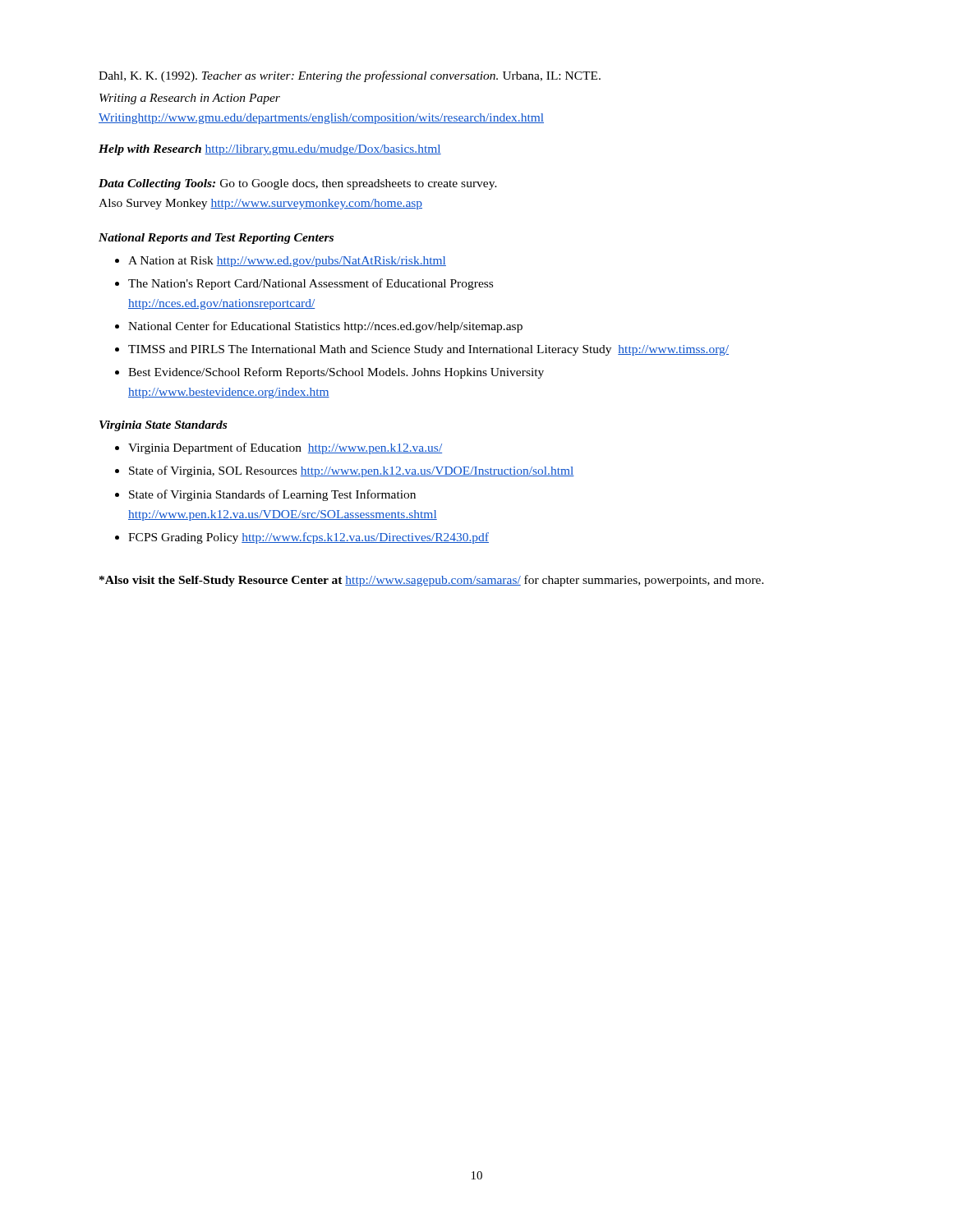Locate the text "FCPS Grading Policy http://www.fcps.k12.va.us/Directives/R2430.pdf"
This screenshot has width=953, height=1232.
(x=308, y=536)
